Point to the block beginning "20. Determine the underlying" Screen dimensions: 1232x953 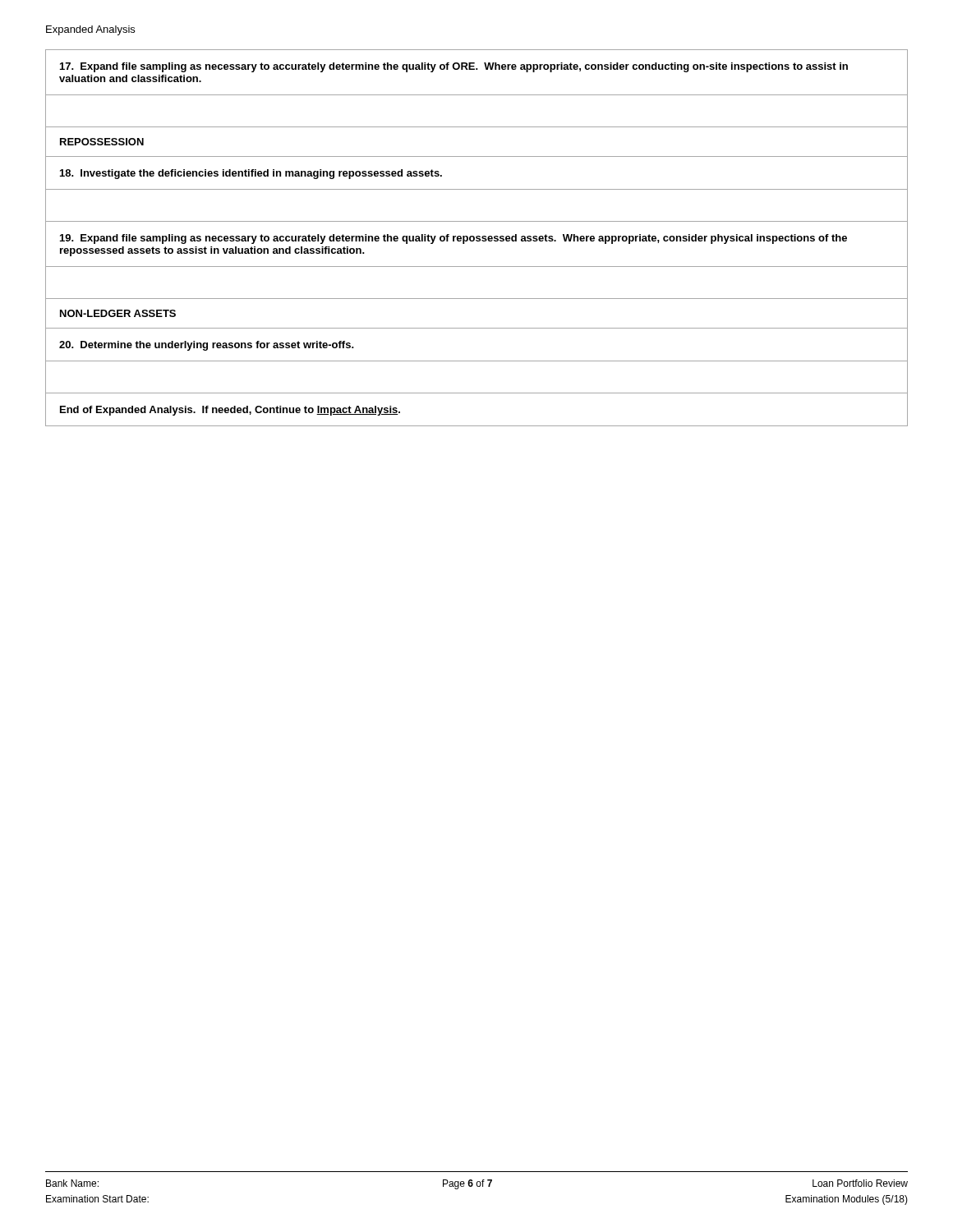[x=207, y=345]
